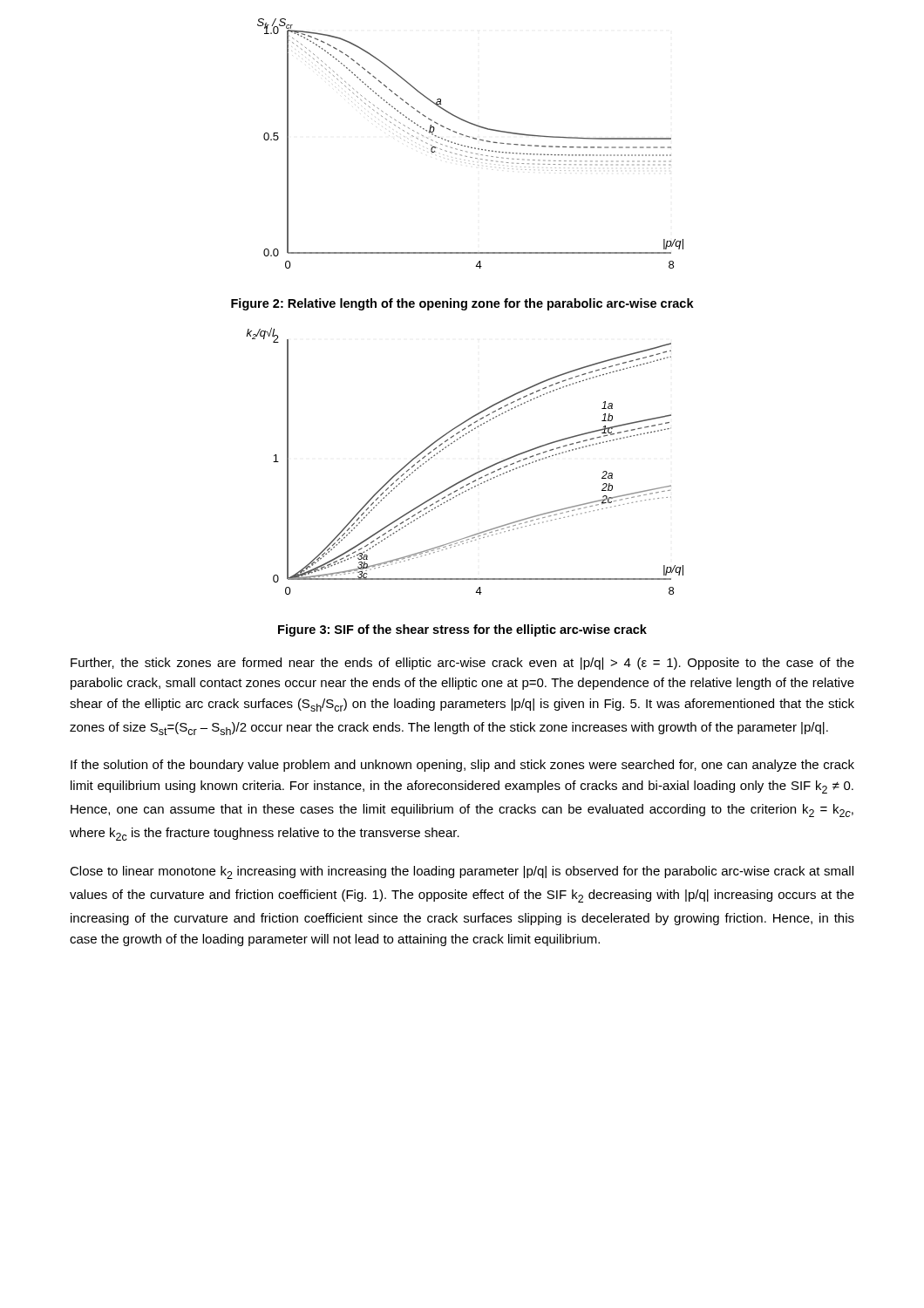Click the passage that begins "Further, the stick zones"

[462, 696]
